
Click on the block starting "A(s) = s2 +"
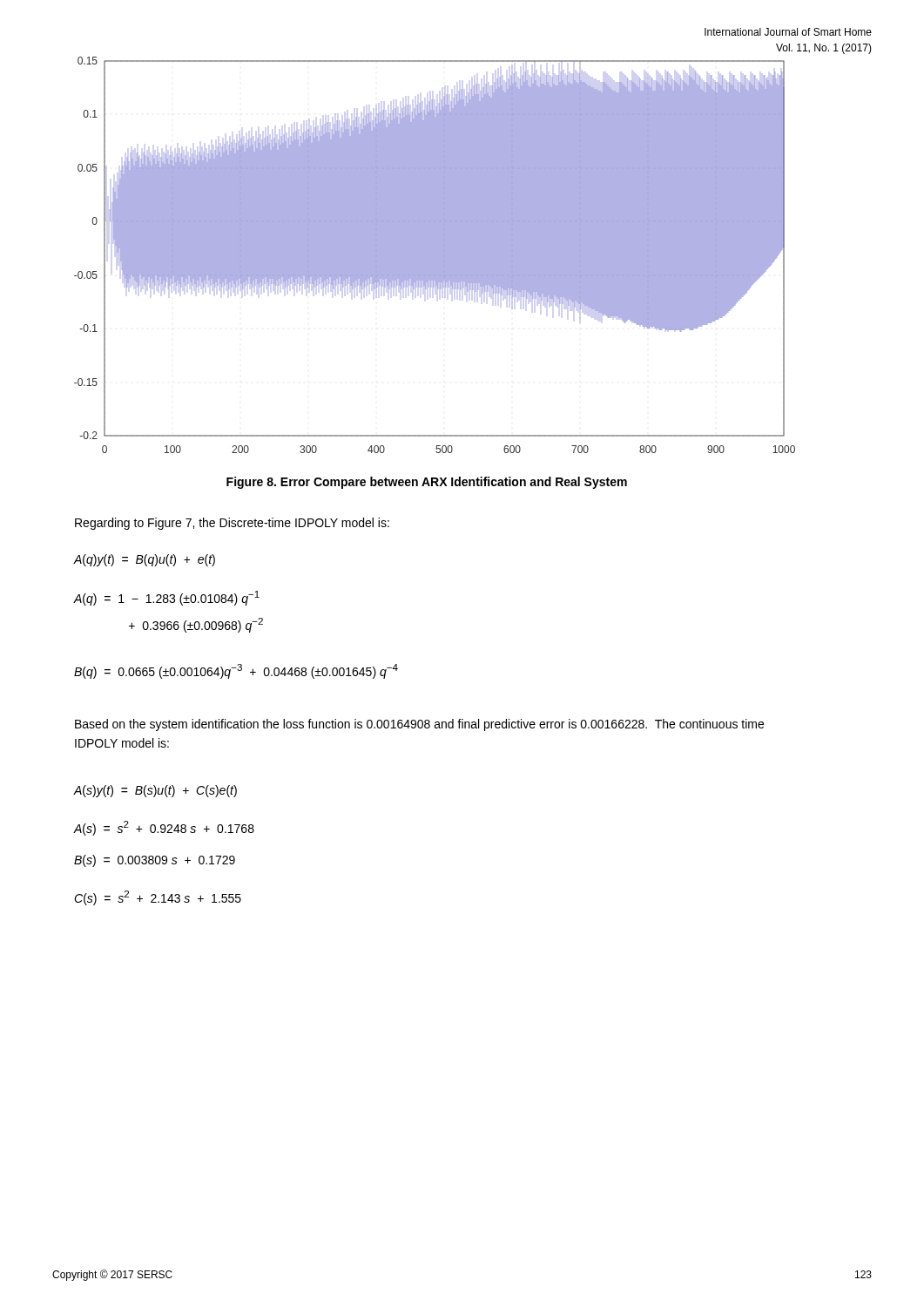(164, 827)
